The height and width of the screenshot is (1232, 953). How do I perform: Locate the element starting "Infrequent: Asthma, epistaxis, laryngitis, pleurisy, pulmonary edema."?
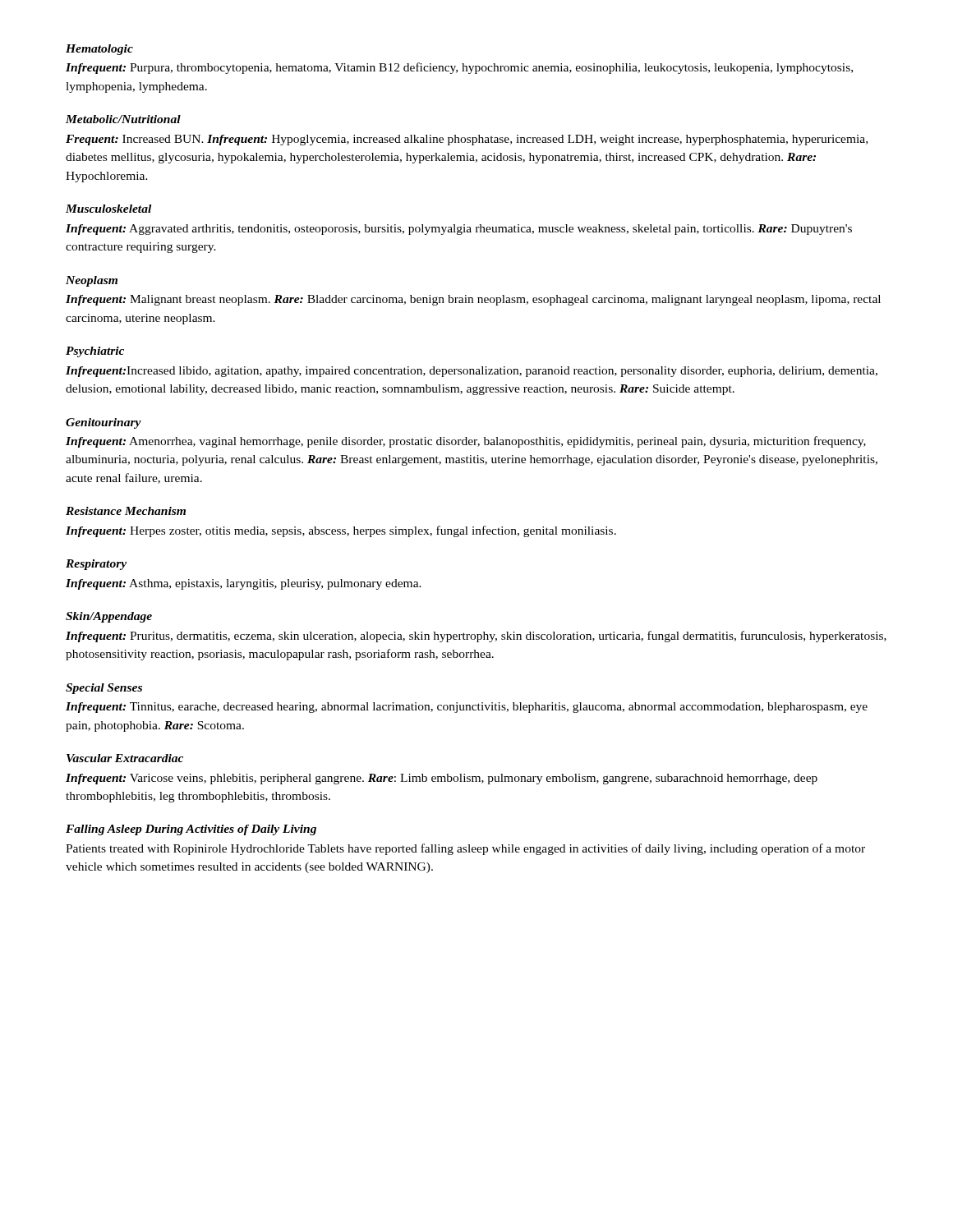coord(244,583)
